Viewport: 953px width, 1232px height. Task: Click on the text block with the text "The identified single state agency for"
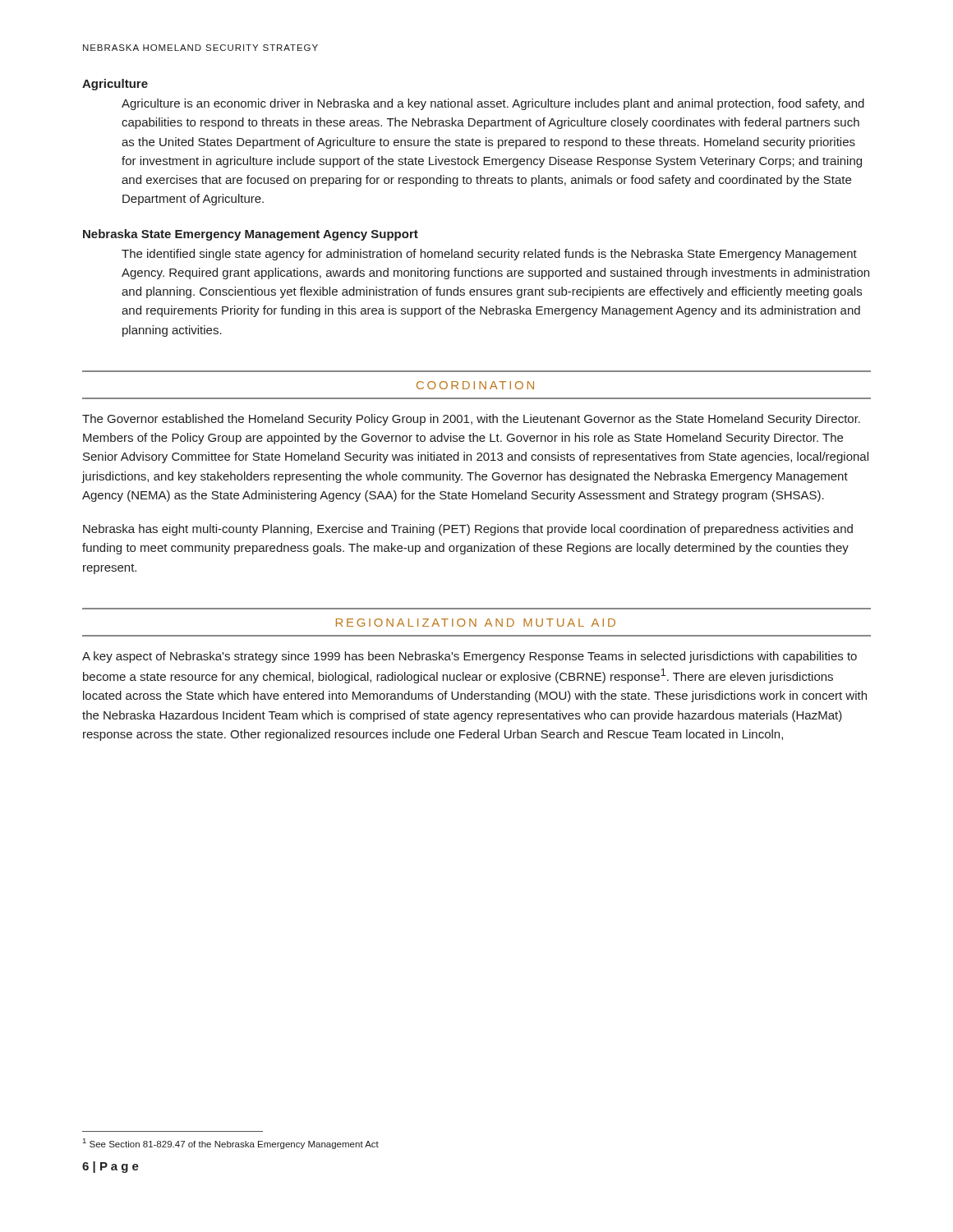pos(496,291)
